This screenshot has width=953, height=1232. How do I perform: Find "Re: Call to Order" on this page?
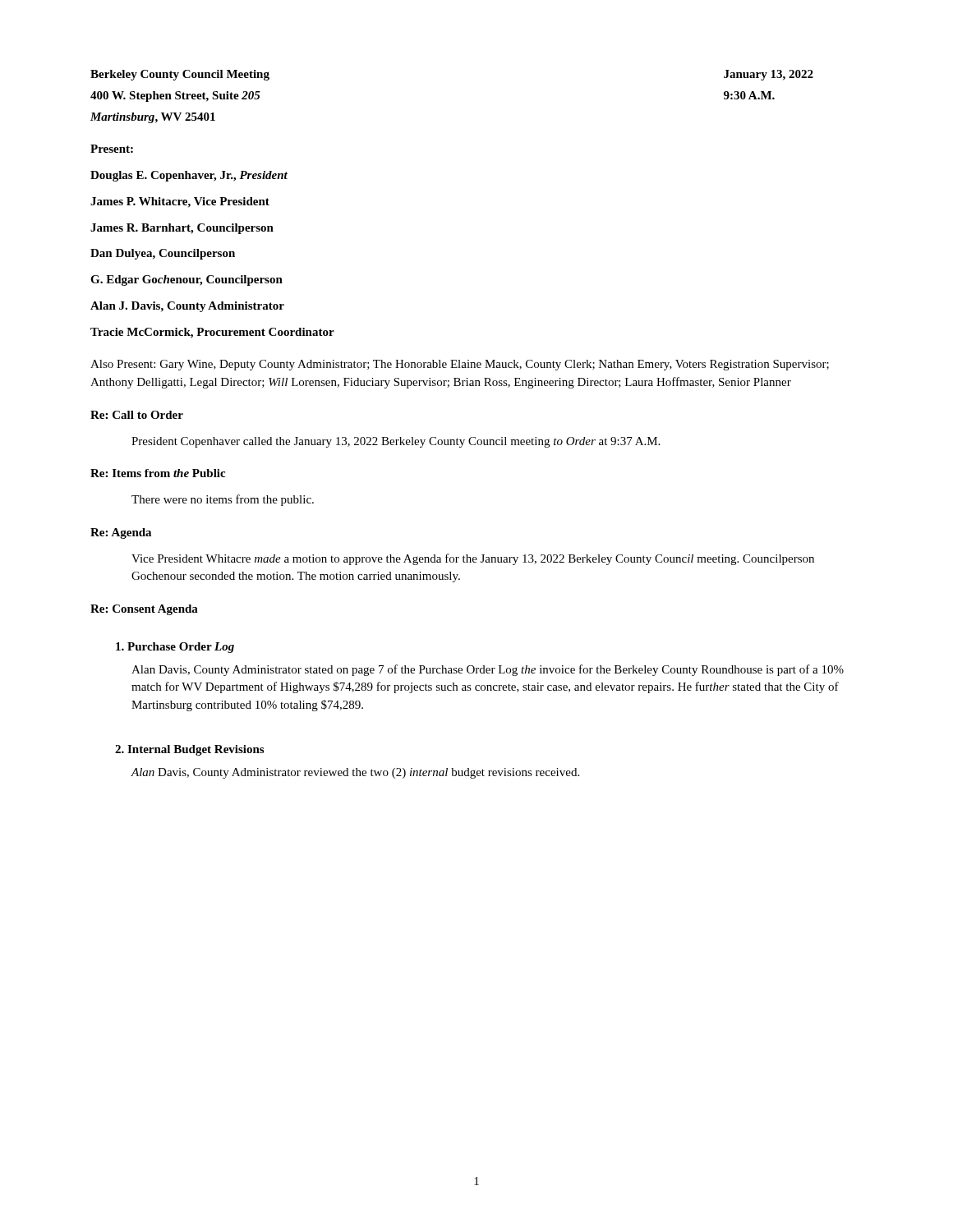click(x=137, y=415)
